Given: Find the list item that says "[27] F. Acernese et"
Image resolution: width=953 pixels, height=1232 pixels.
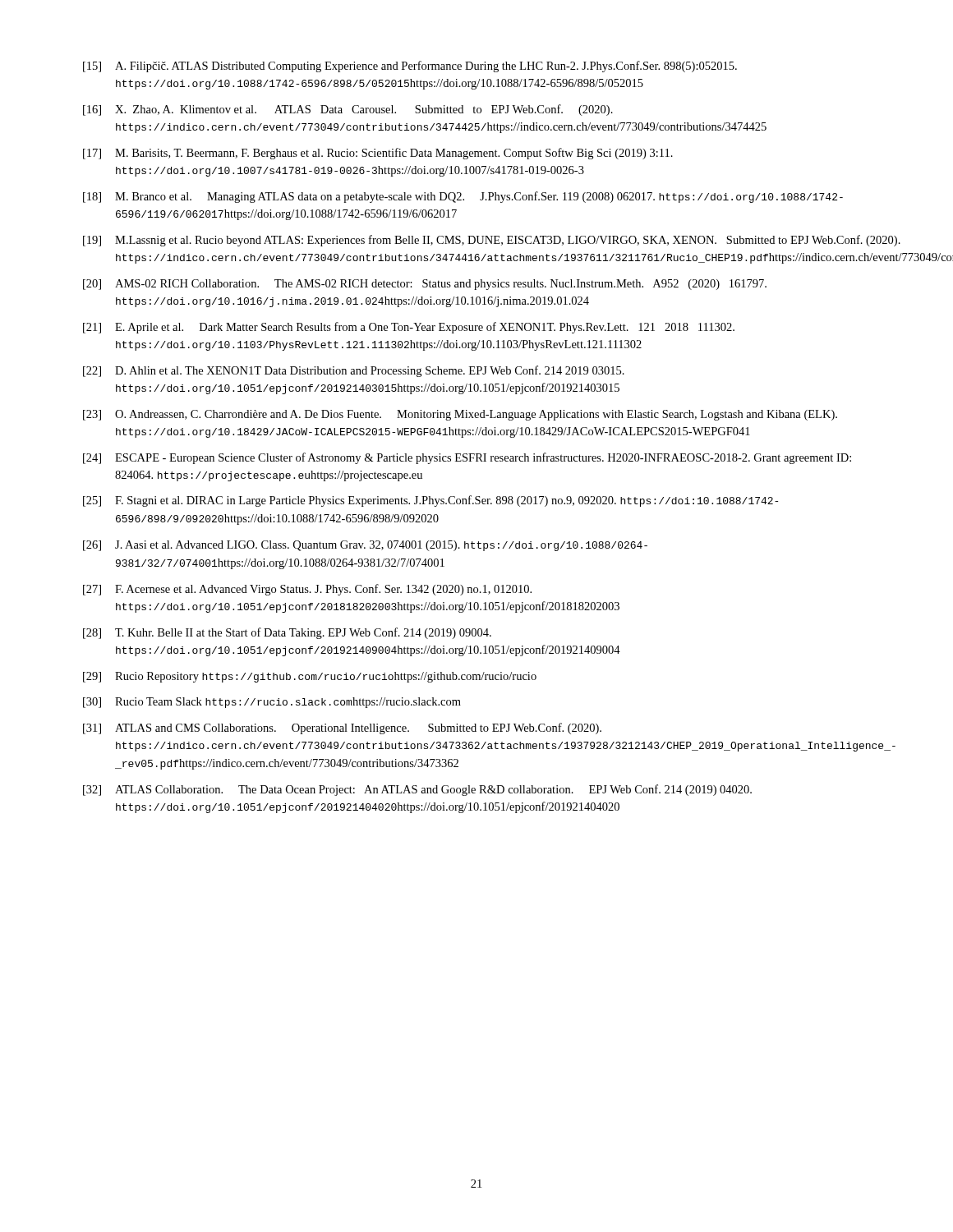Looking at the screenshot, I should [x=476, y=598].
